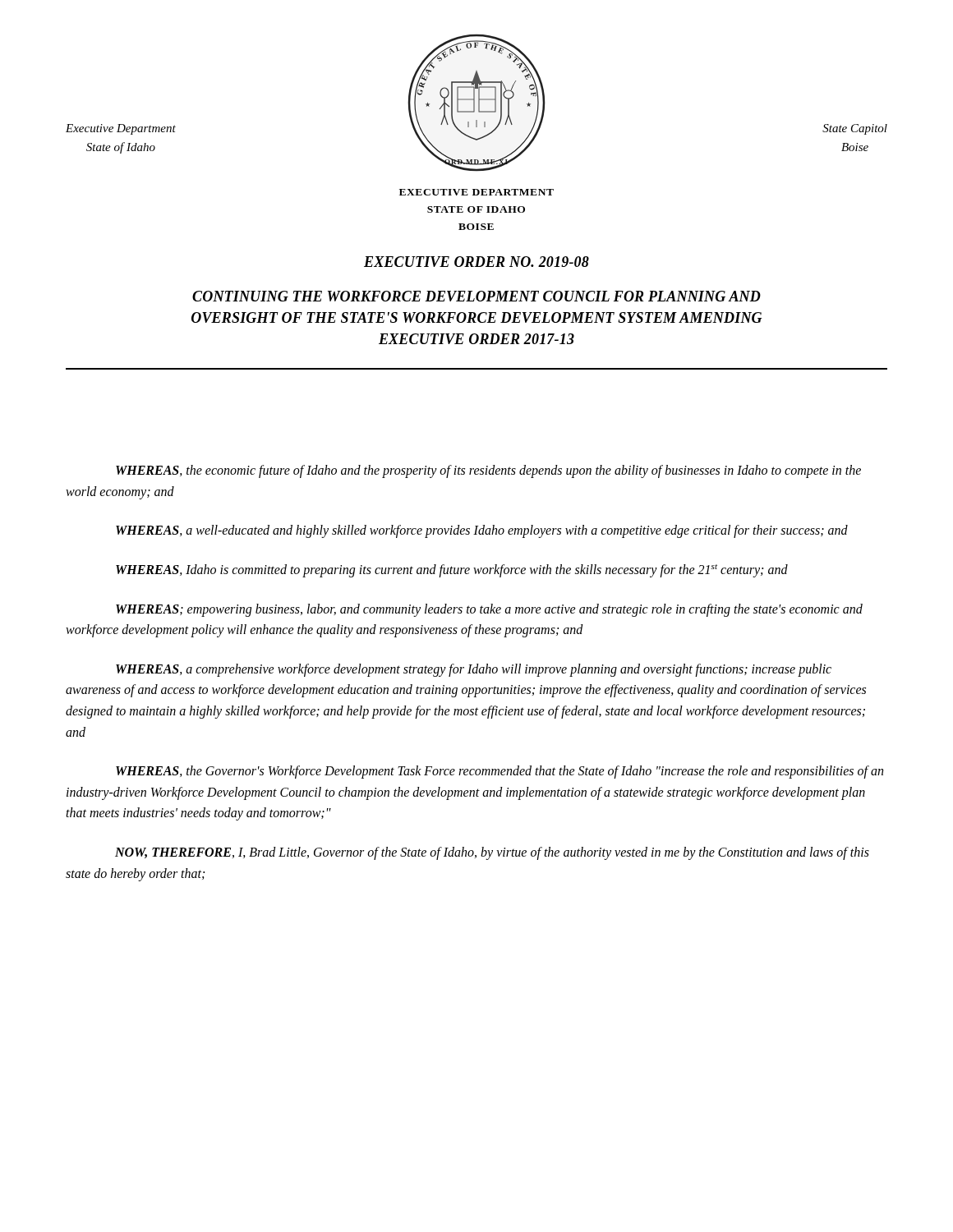Viewport: 953px width, 1232px height.
Task: Find the text starting "EXECUTIVE DEPARTMENT STATE"
Action: coord(476,209)
